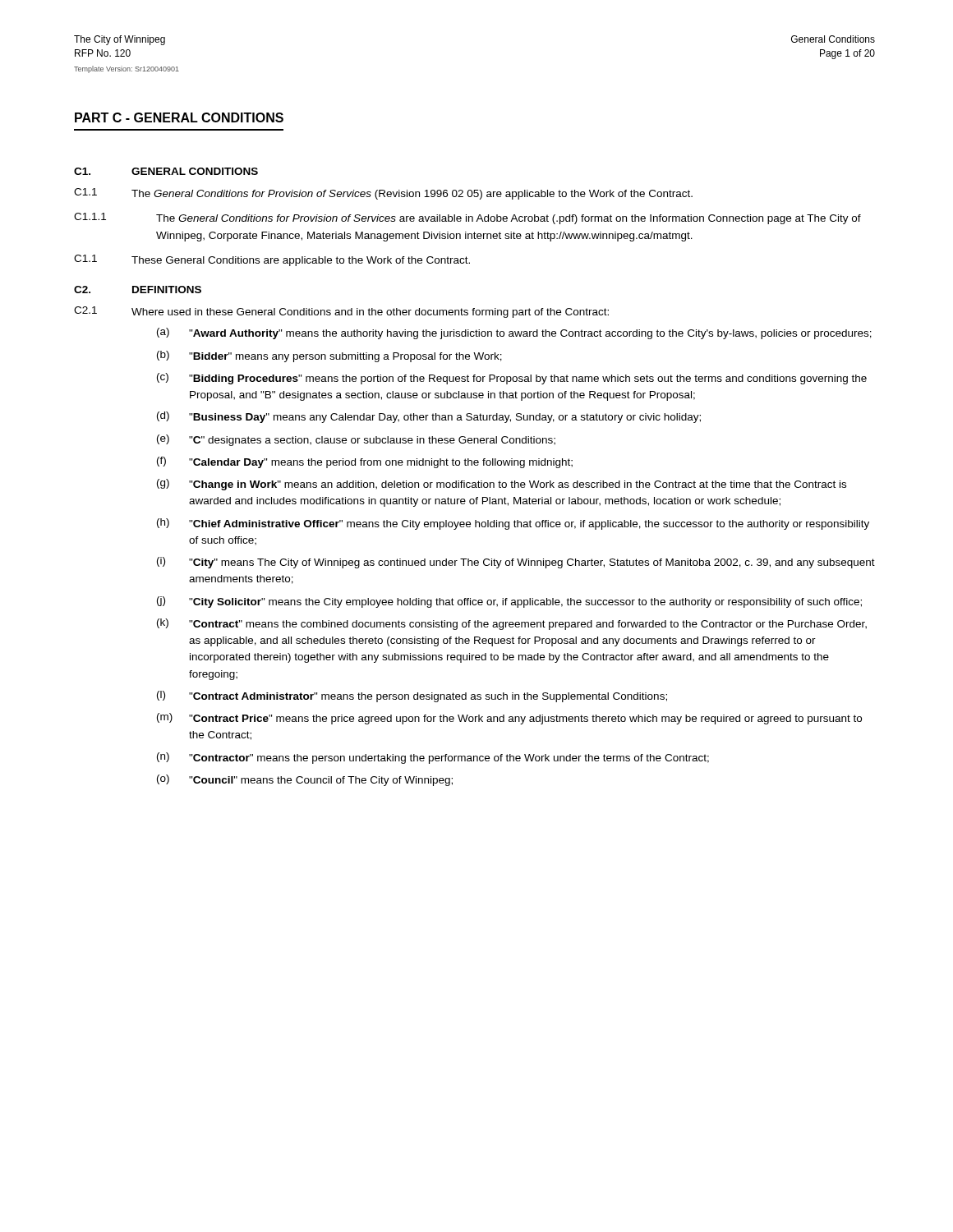Click the passage that begins "(d) "Business Day" means any"

(516, 418)
